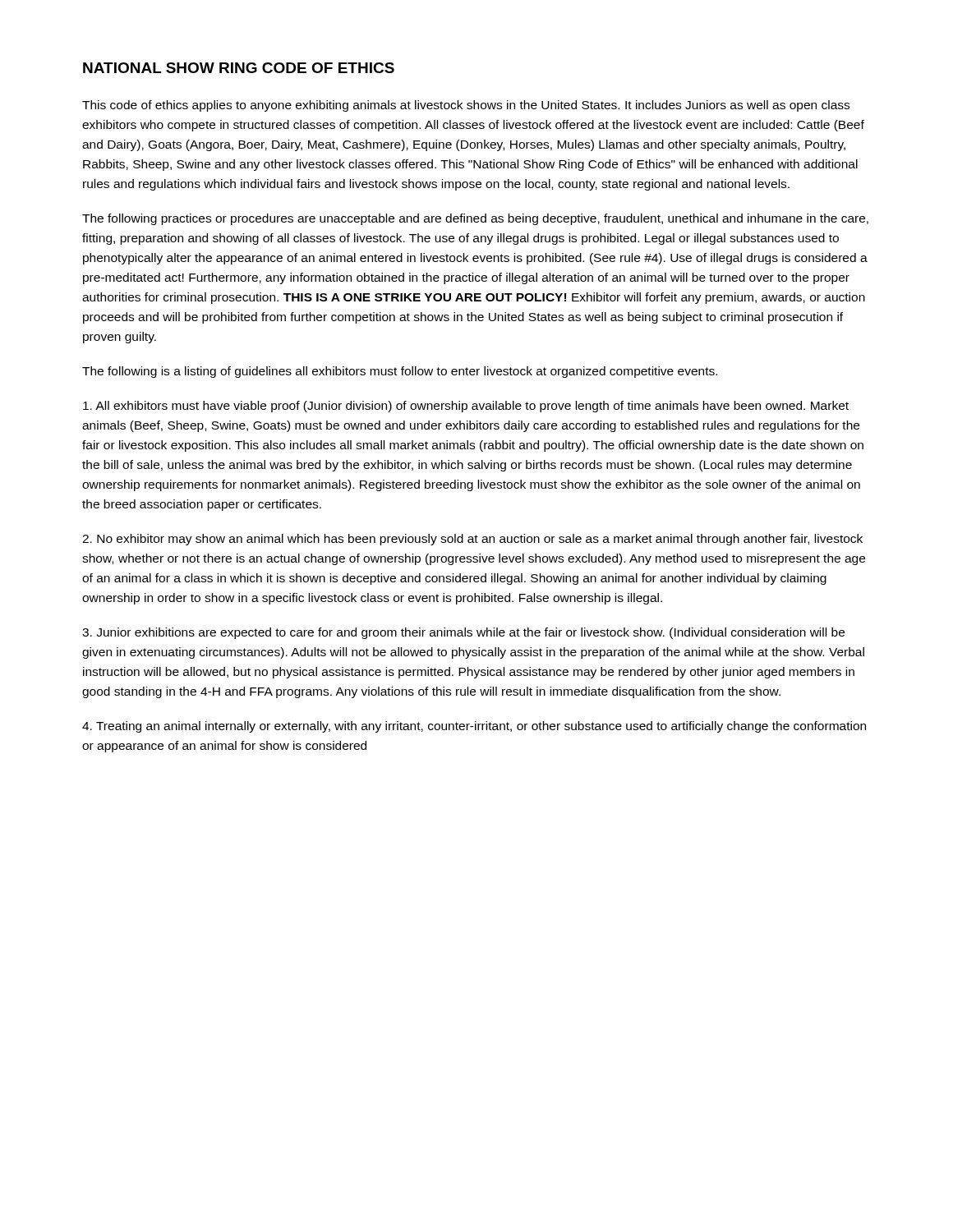Viewport: 953px width, 1232px height.
Task: Find the block starting "The following practices or procedures are"
Action: pyautogui.click(x=476, y=277)
